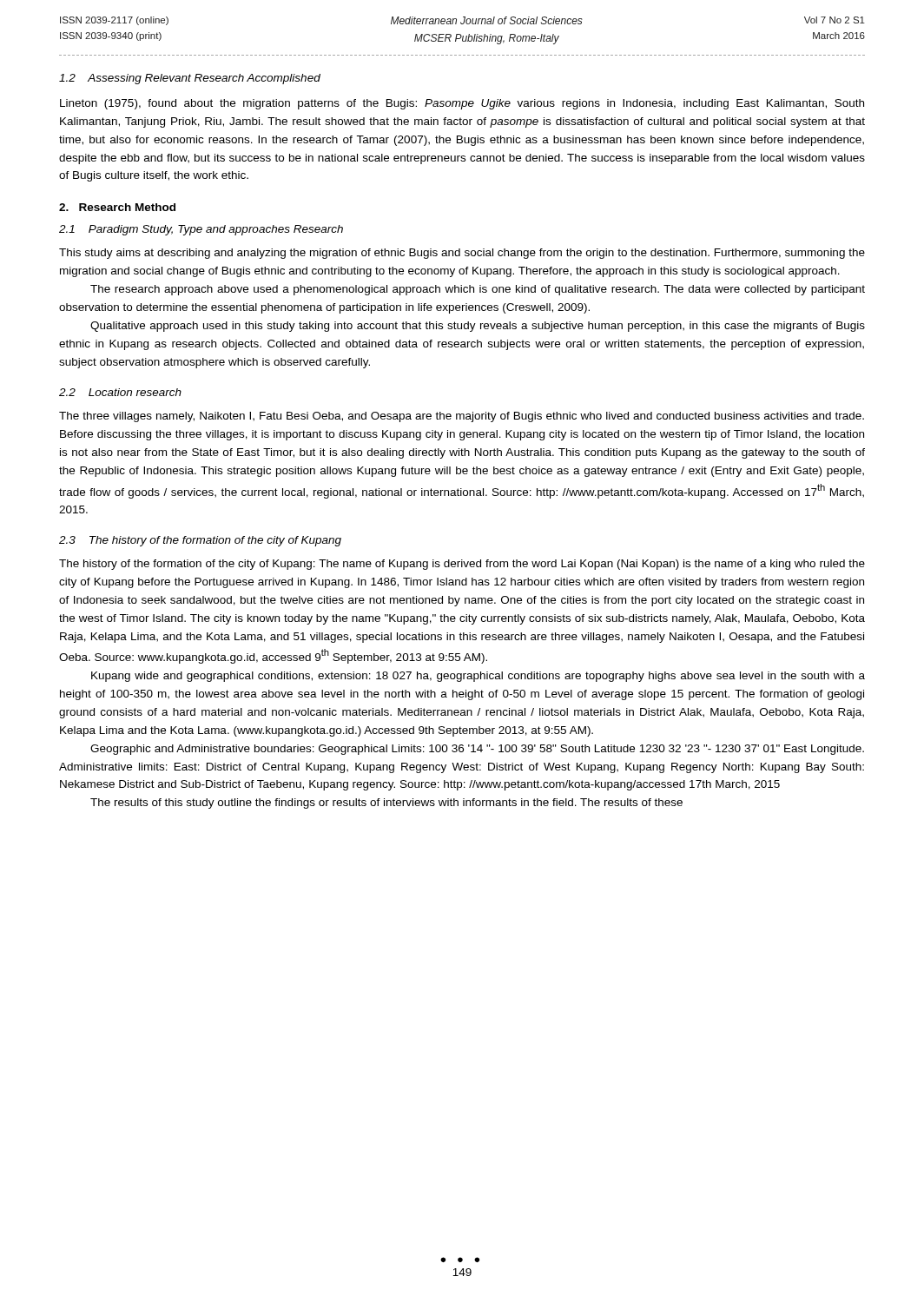Where is the passage that starts "The history of the formation of"?
This screenshot has height=1303, width=924.
coord(462,684)
